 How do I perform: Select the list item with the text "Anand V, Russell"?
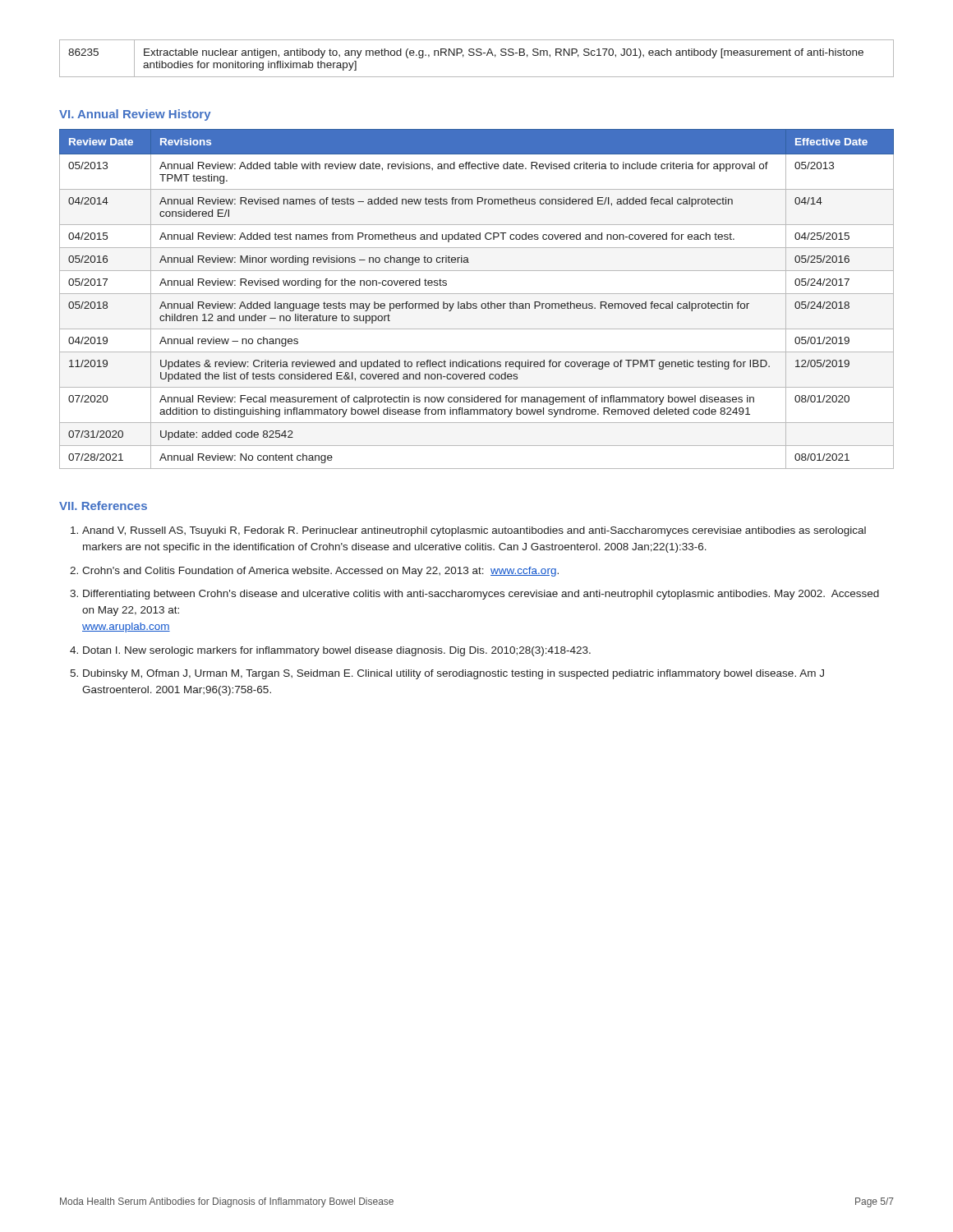pos(474,538)
